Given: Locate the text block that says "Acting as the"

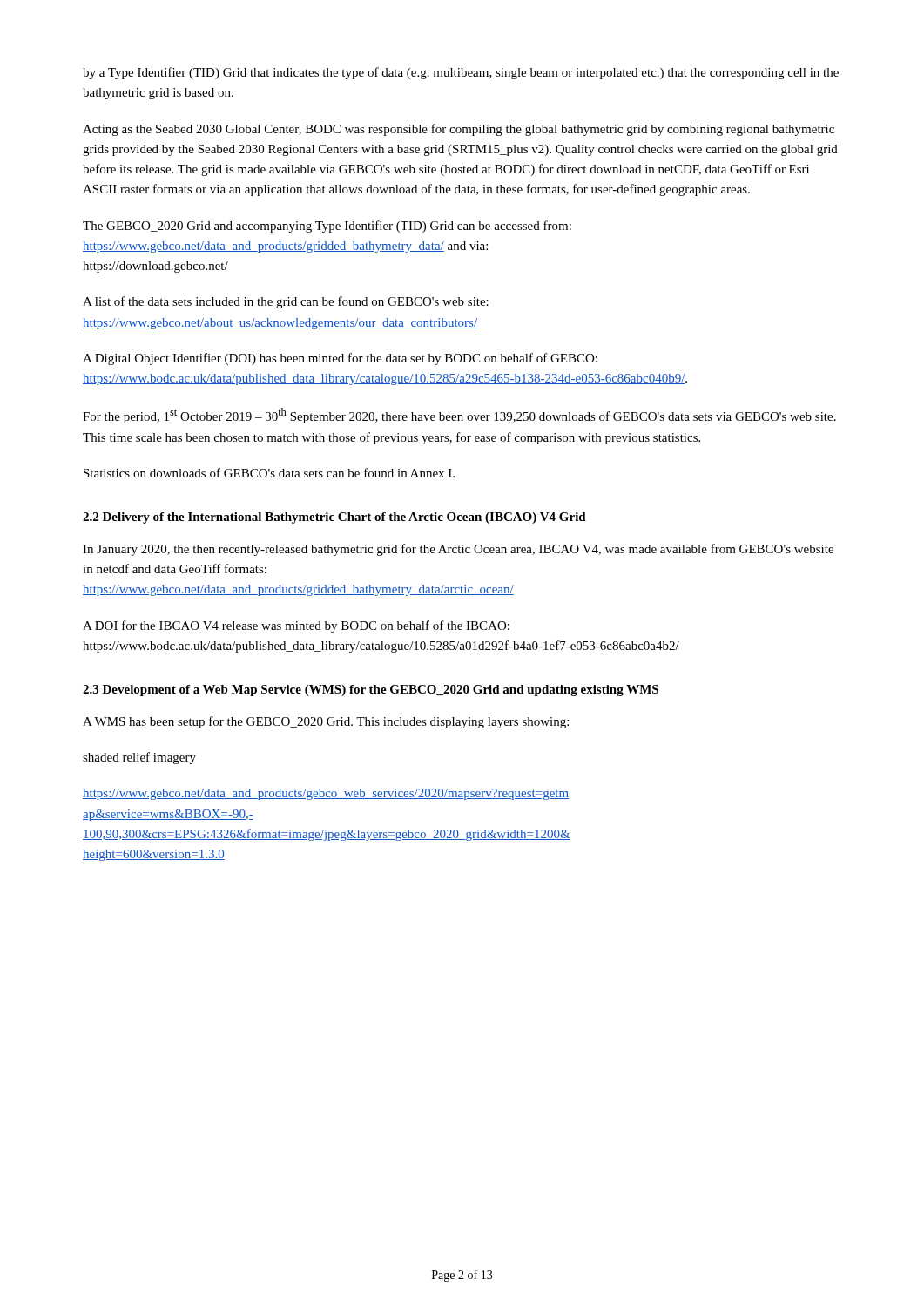Looking at the screenshot, I should pos(460,159).
